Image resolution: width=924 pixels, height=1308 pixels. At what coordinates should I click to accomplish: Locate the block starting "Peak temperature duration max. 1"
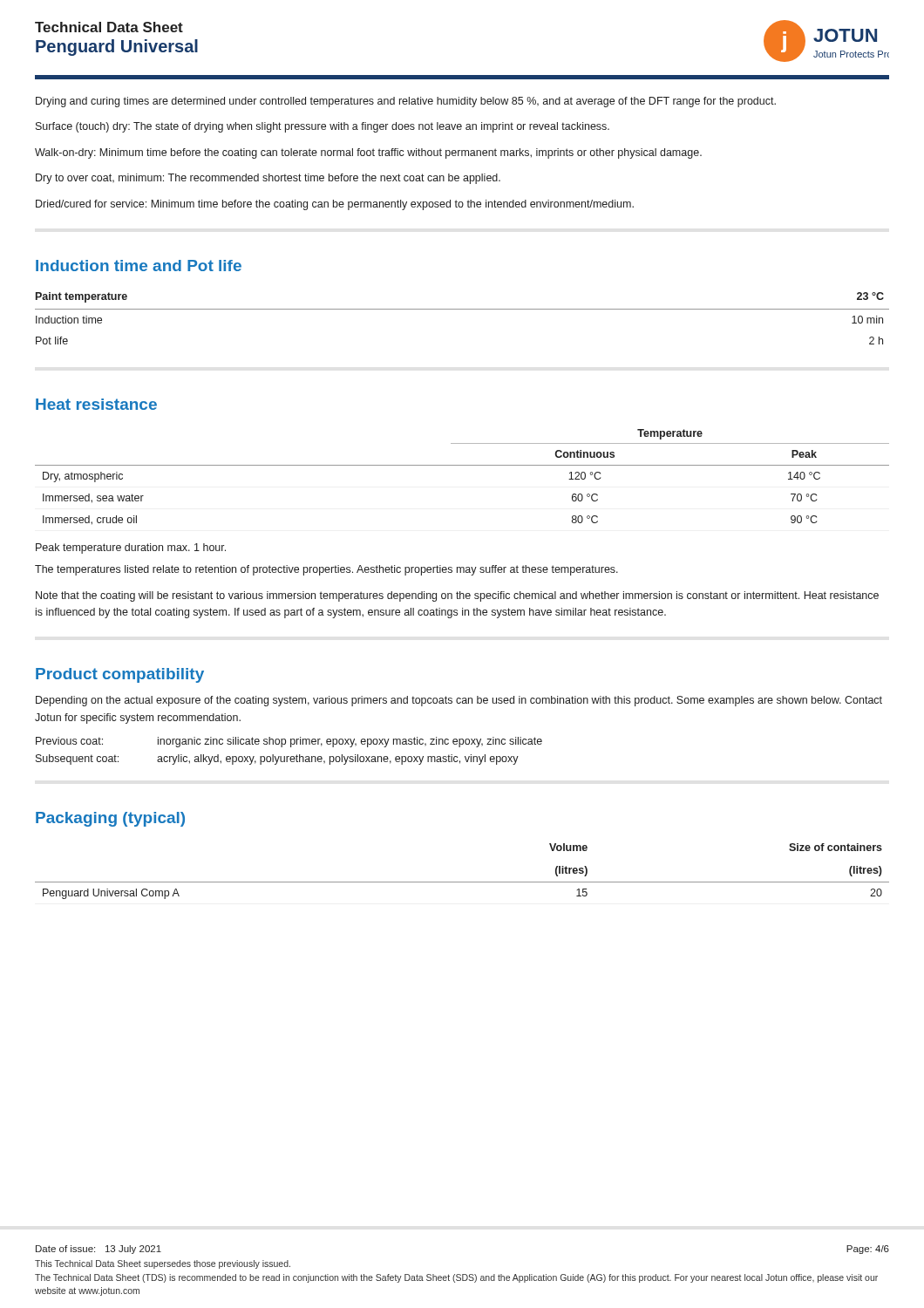tap(131, 547)
